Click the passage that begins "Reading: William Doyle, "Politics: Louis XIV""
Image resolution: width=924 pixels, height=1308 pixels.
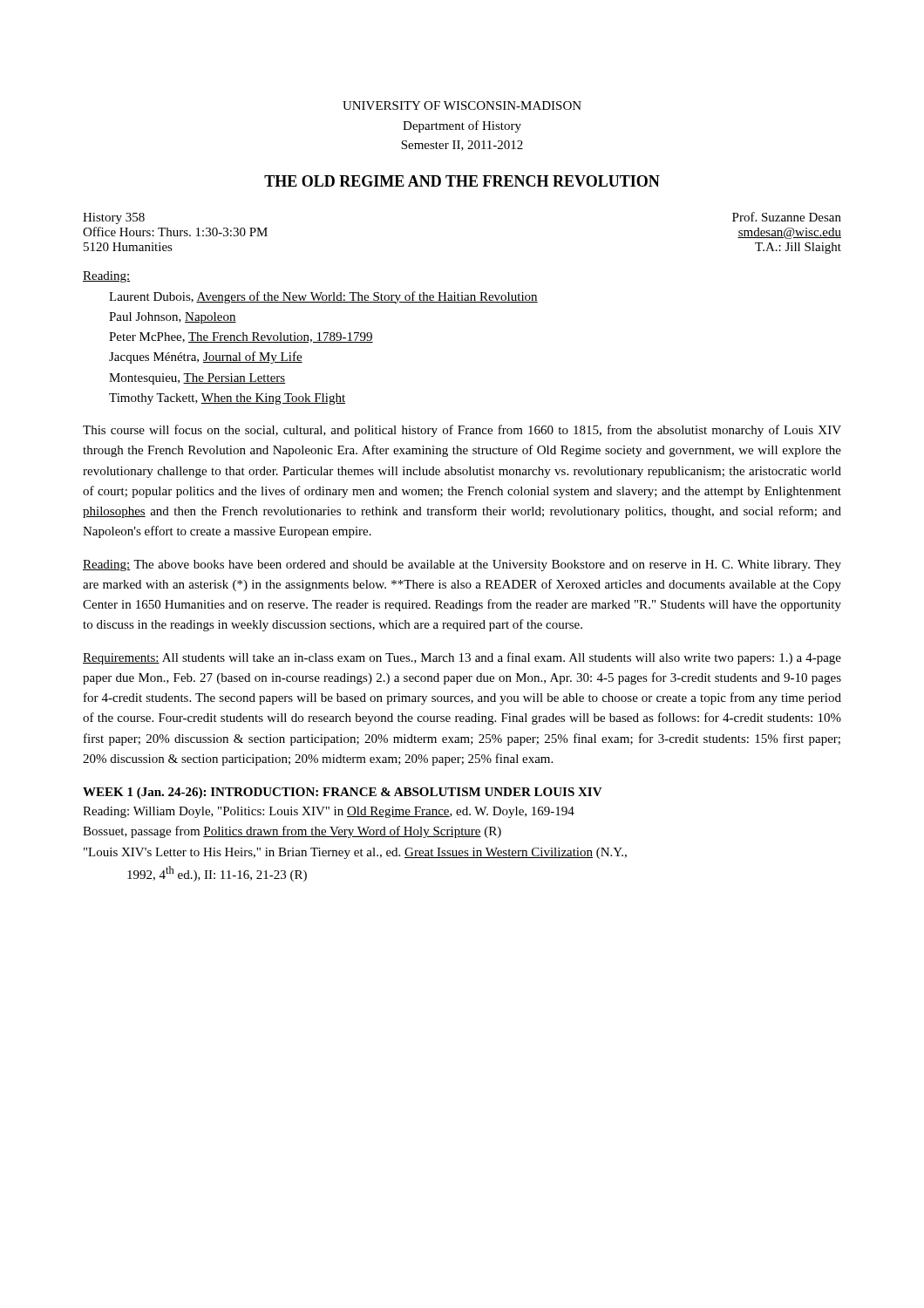point(355,843)
